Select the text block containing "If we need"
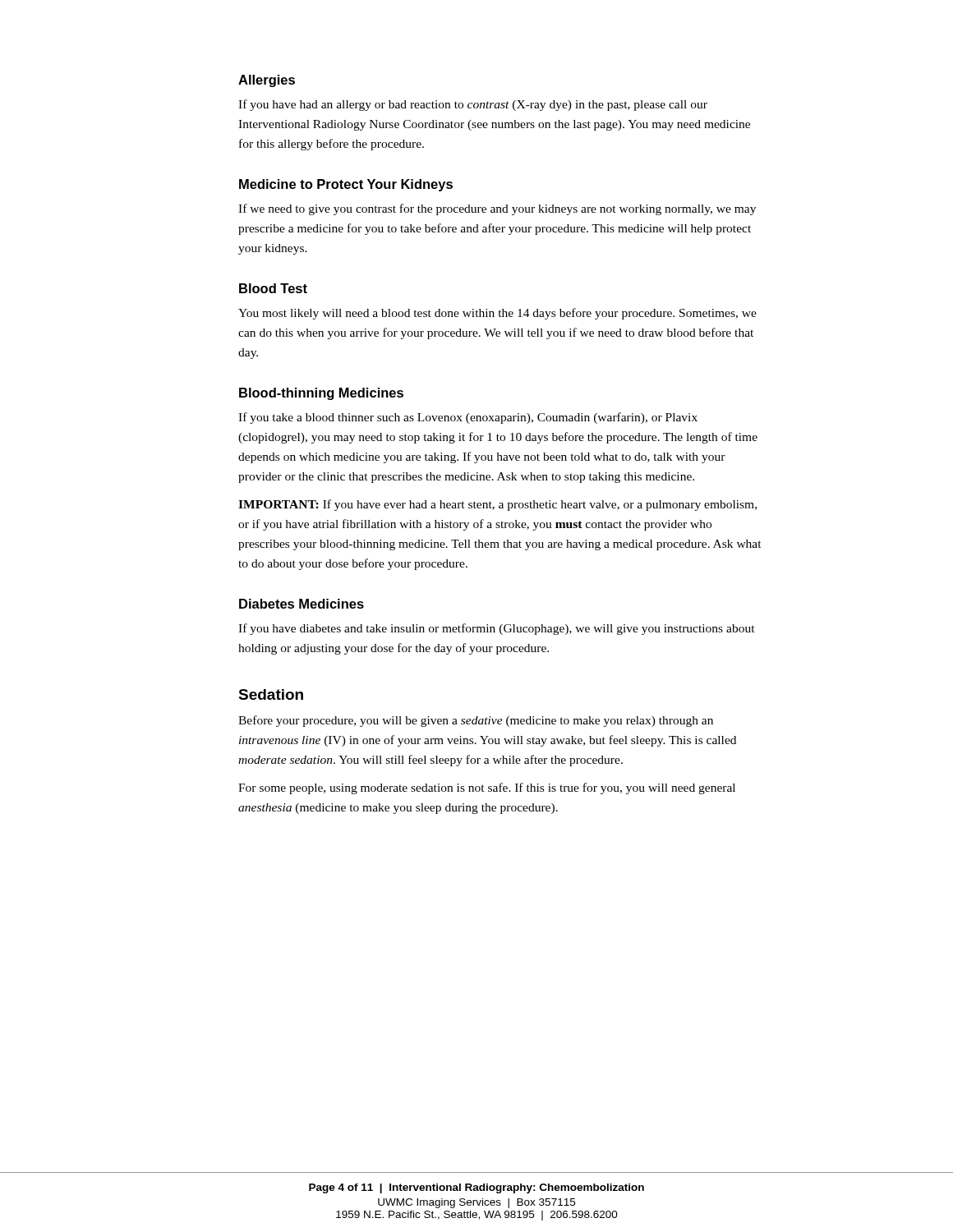The image size is (953, 1232). 497,228
